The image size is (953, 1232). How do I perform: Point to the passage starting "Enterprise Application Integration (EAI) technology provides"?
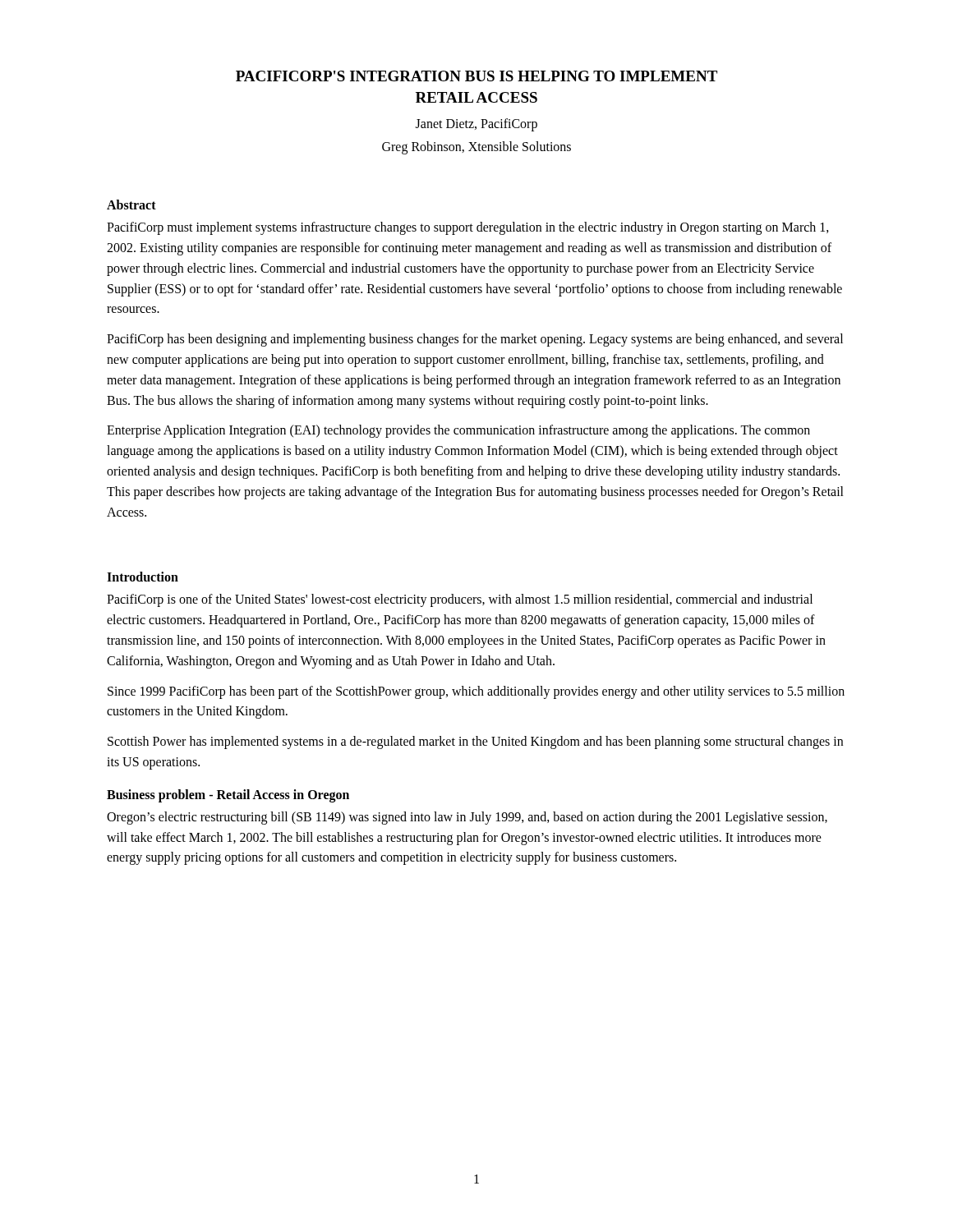coord(475,471)
